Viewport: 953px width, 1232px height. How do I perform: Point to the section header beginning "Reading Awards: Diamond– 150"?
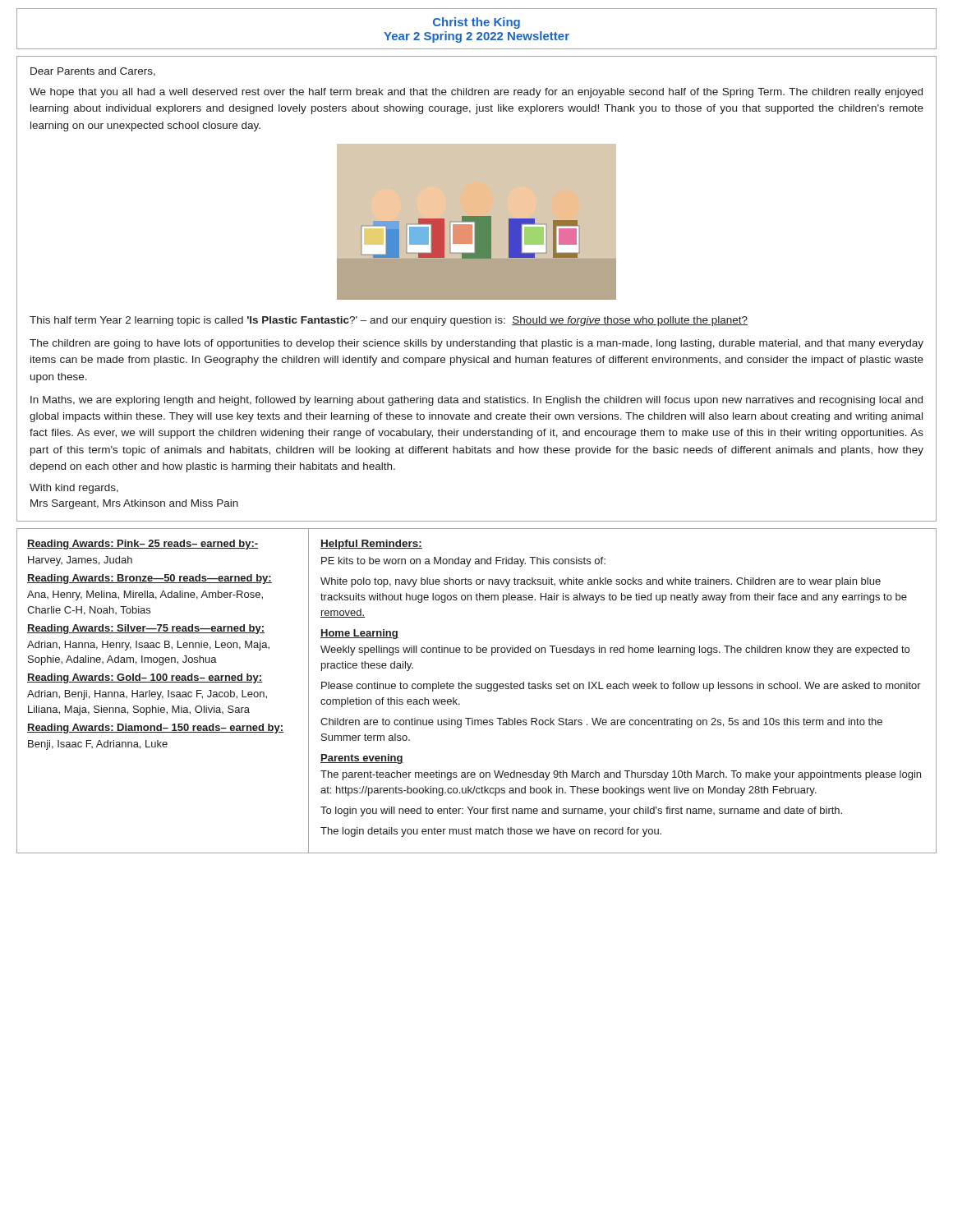pyautogui.click(x=163, y=727)
